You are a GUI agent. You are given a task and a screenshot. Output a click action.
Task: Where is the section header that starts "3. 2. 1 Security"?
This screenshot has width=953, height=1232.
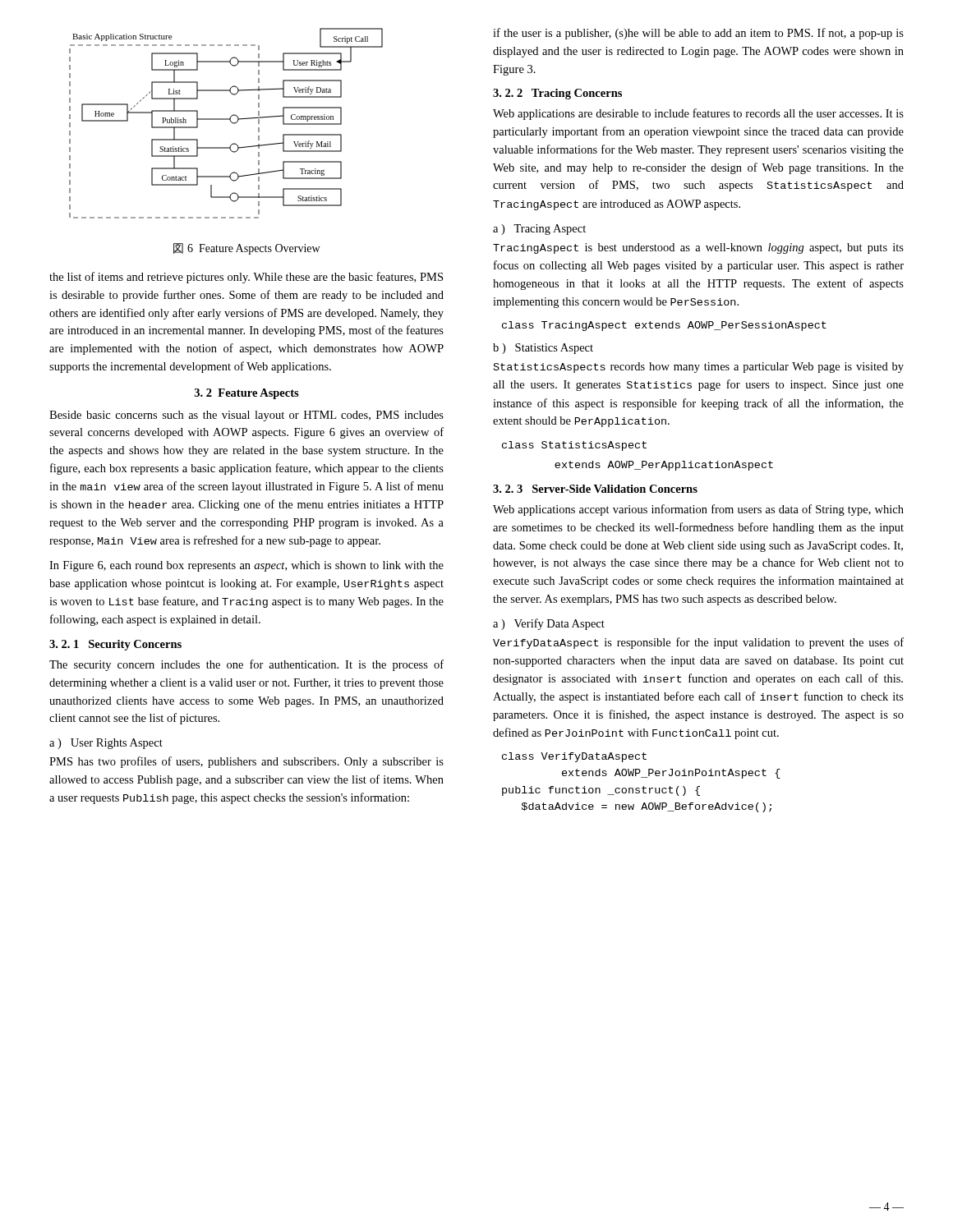(115, 644)
